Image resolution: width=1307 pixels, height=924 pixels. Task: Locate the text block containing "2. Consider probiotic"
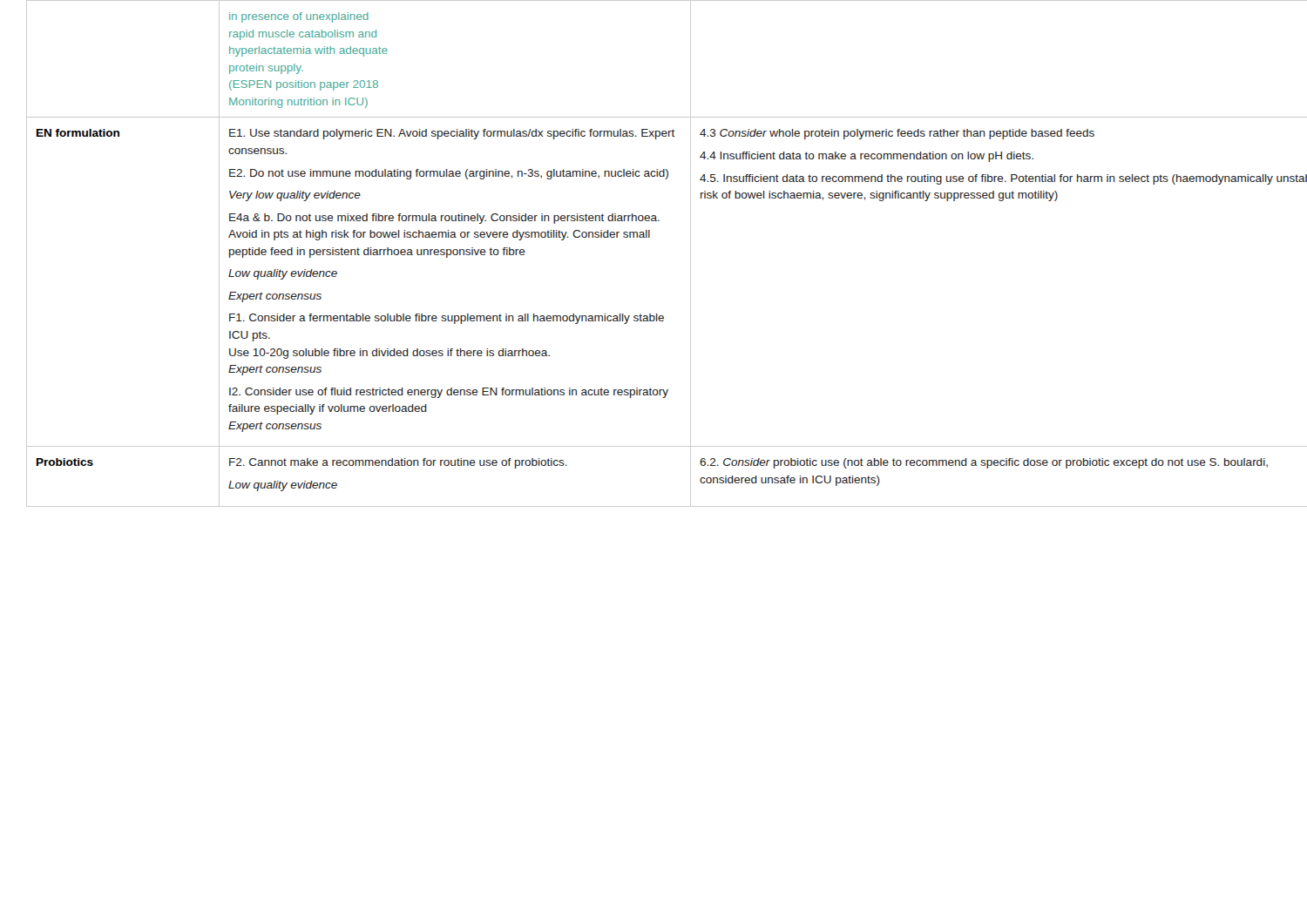tap(1003, 471)
